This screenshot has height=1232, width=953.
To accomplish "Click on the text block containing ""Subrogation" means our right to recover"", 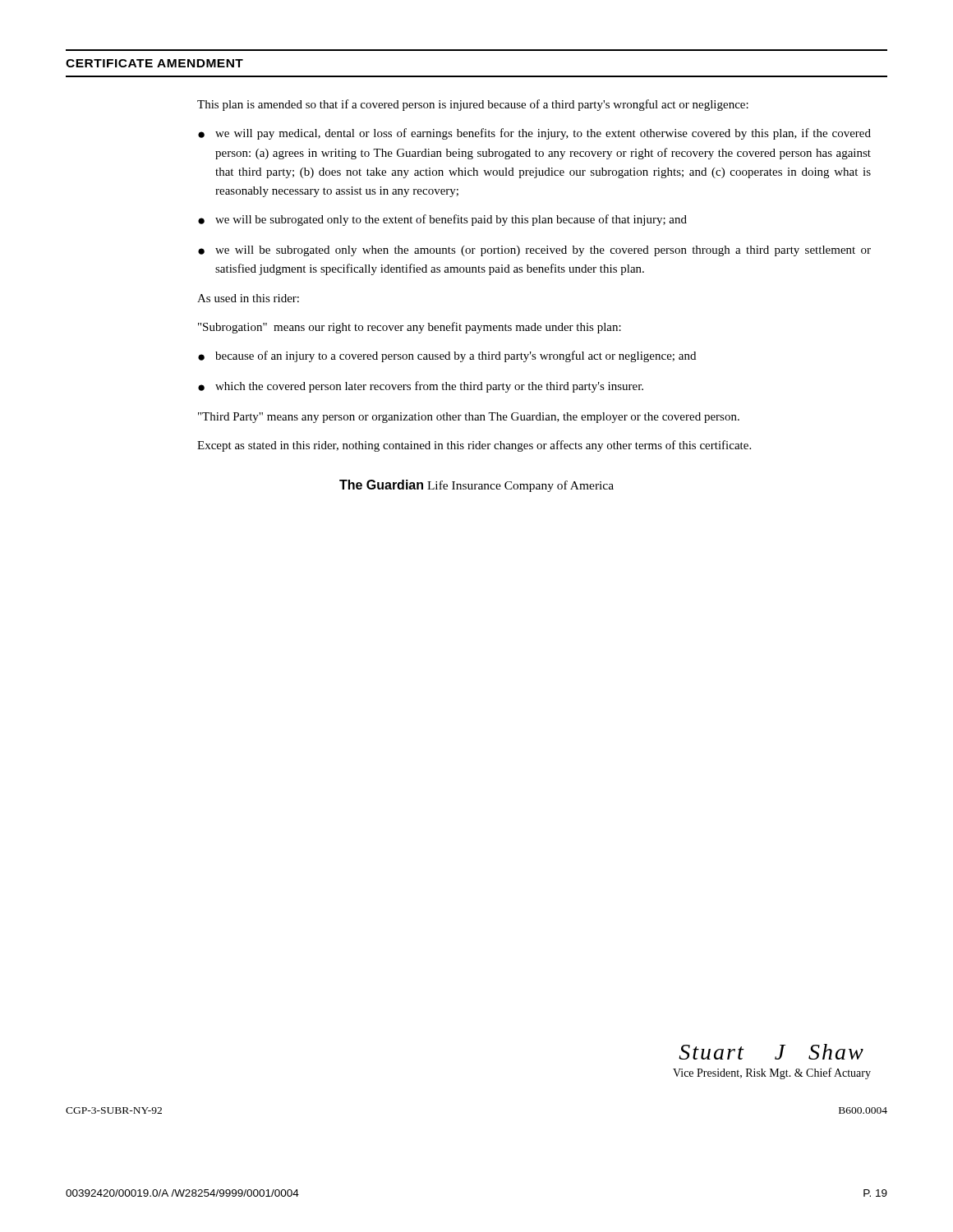I will coord(409,327).
